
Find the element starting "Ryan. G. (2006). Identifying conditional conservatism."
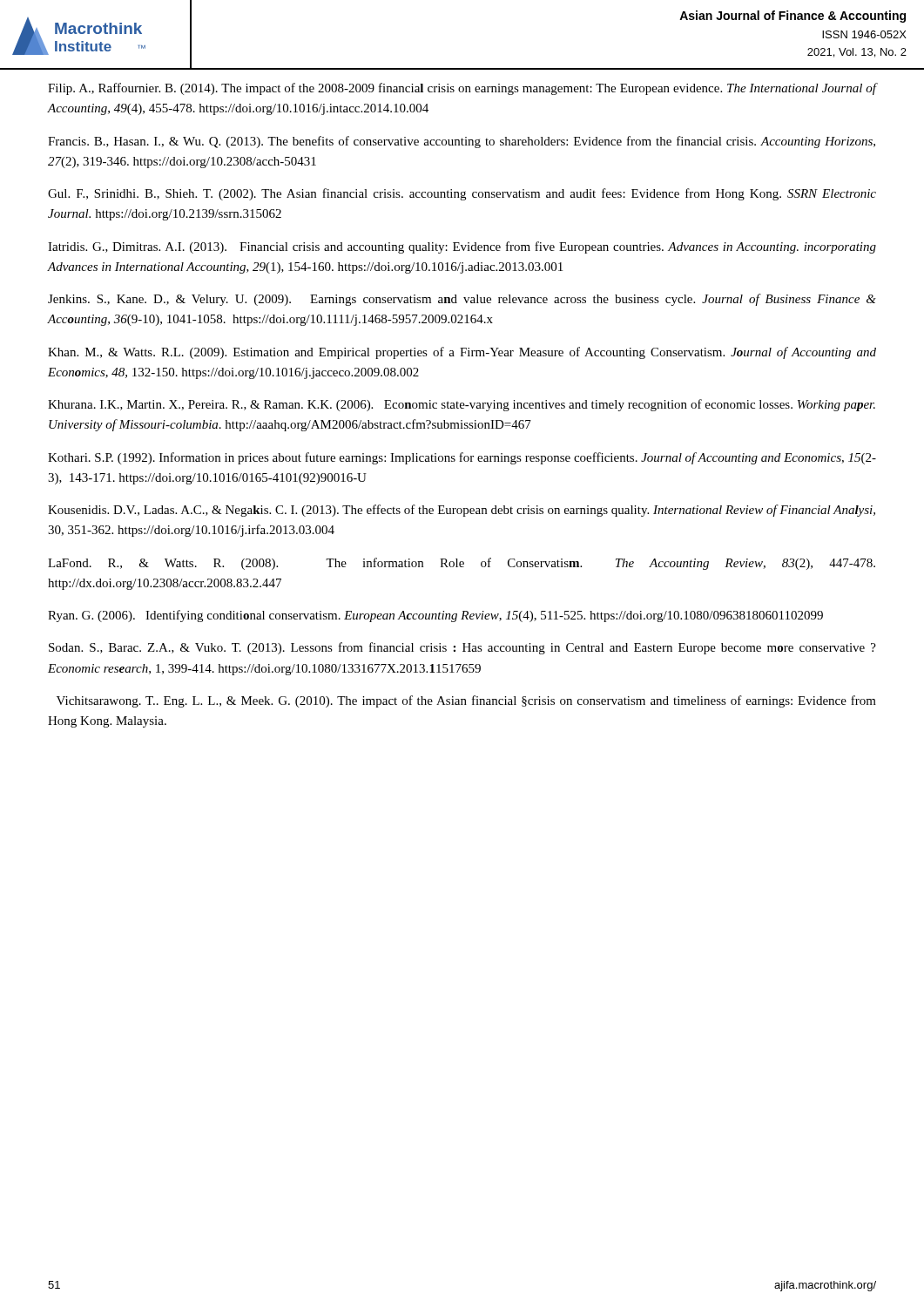(x=436, y=615)
